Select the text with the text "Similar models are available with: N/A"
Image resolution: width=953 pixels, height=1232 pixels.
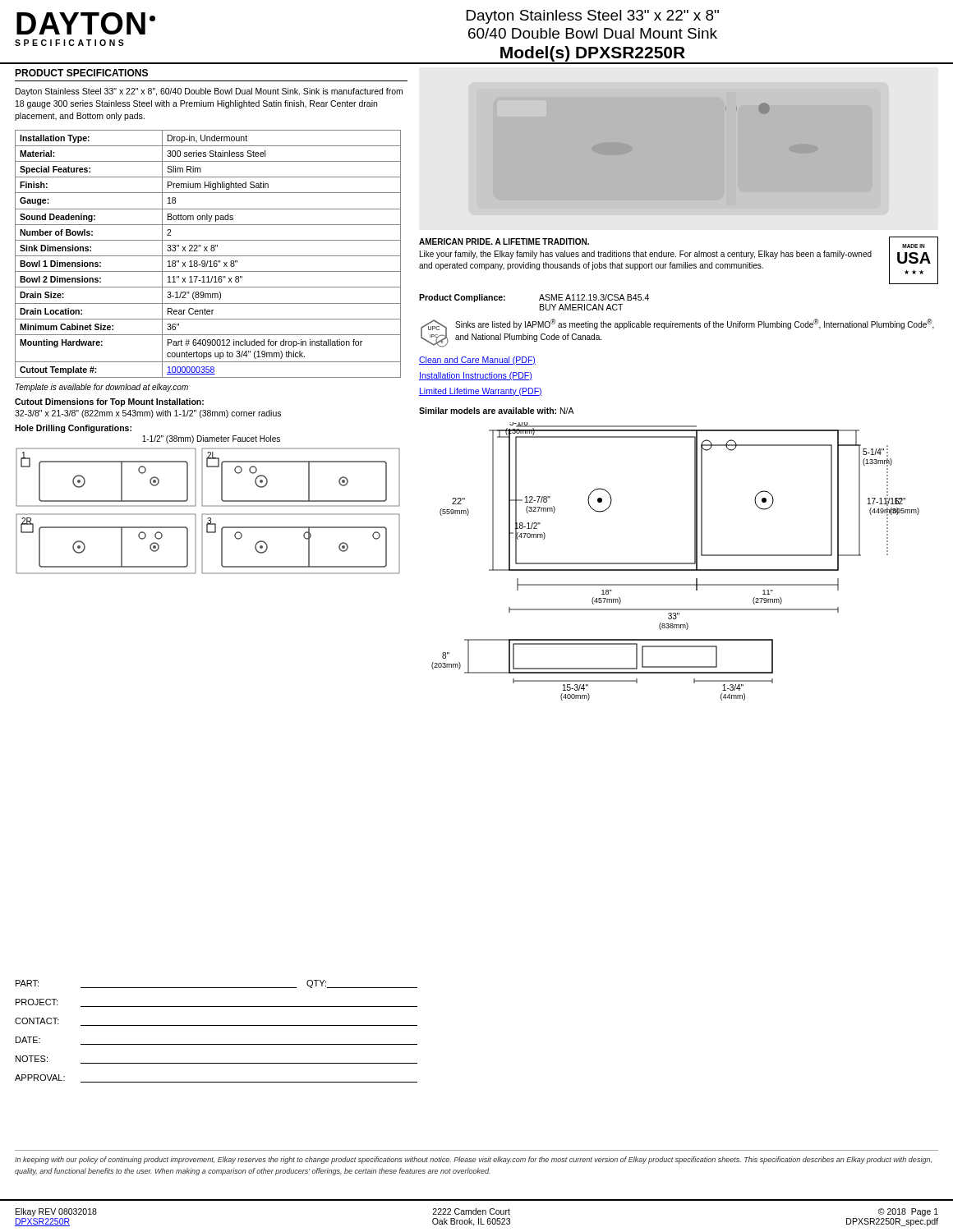click(x=496, y=410)
